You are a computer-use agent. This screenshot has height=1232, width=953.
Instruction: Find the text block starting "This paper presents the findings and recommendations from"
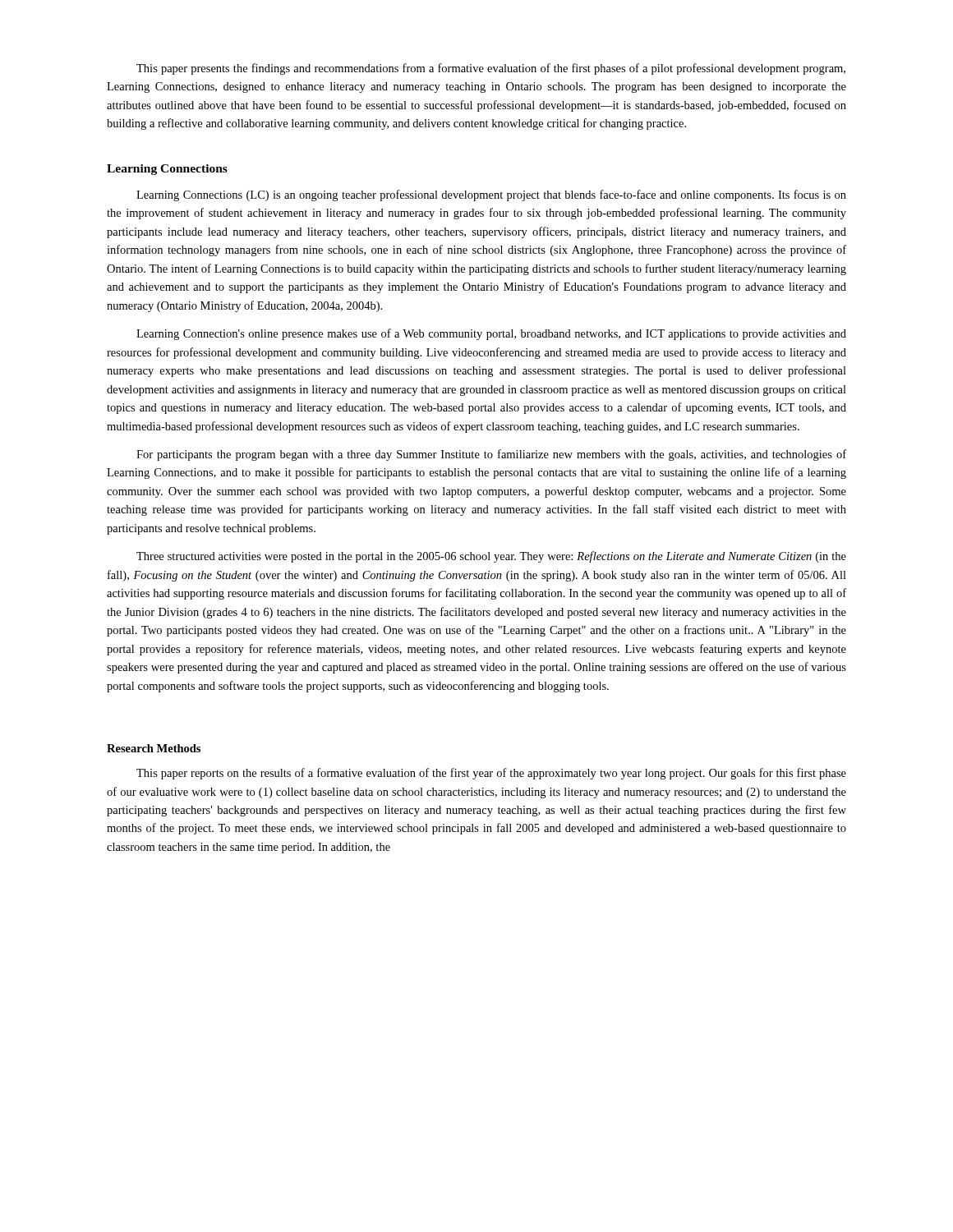(476, 96)
